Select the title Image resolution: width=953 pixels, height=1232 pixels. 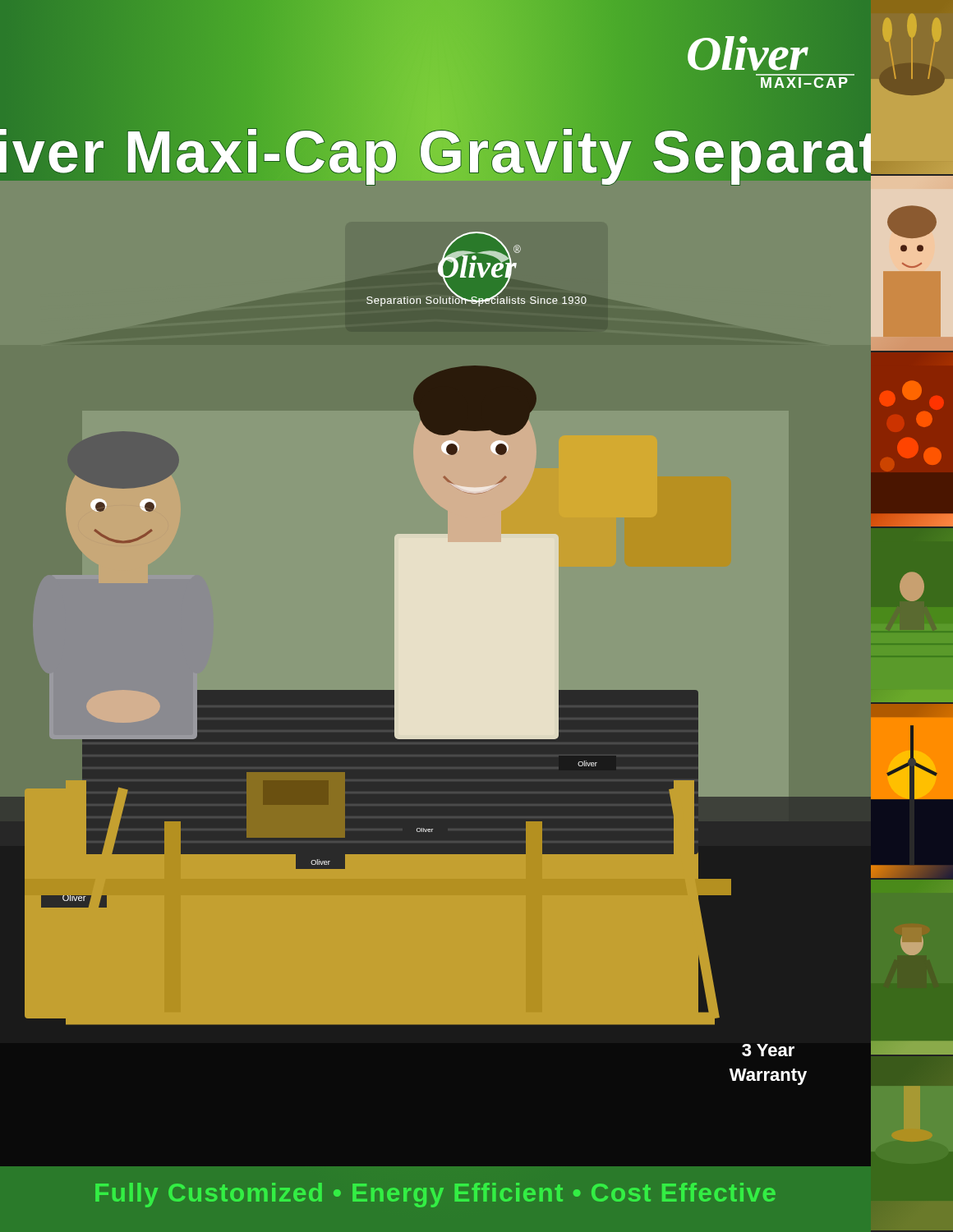coord(435,148)
